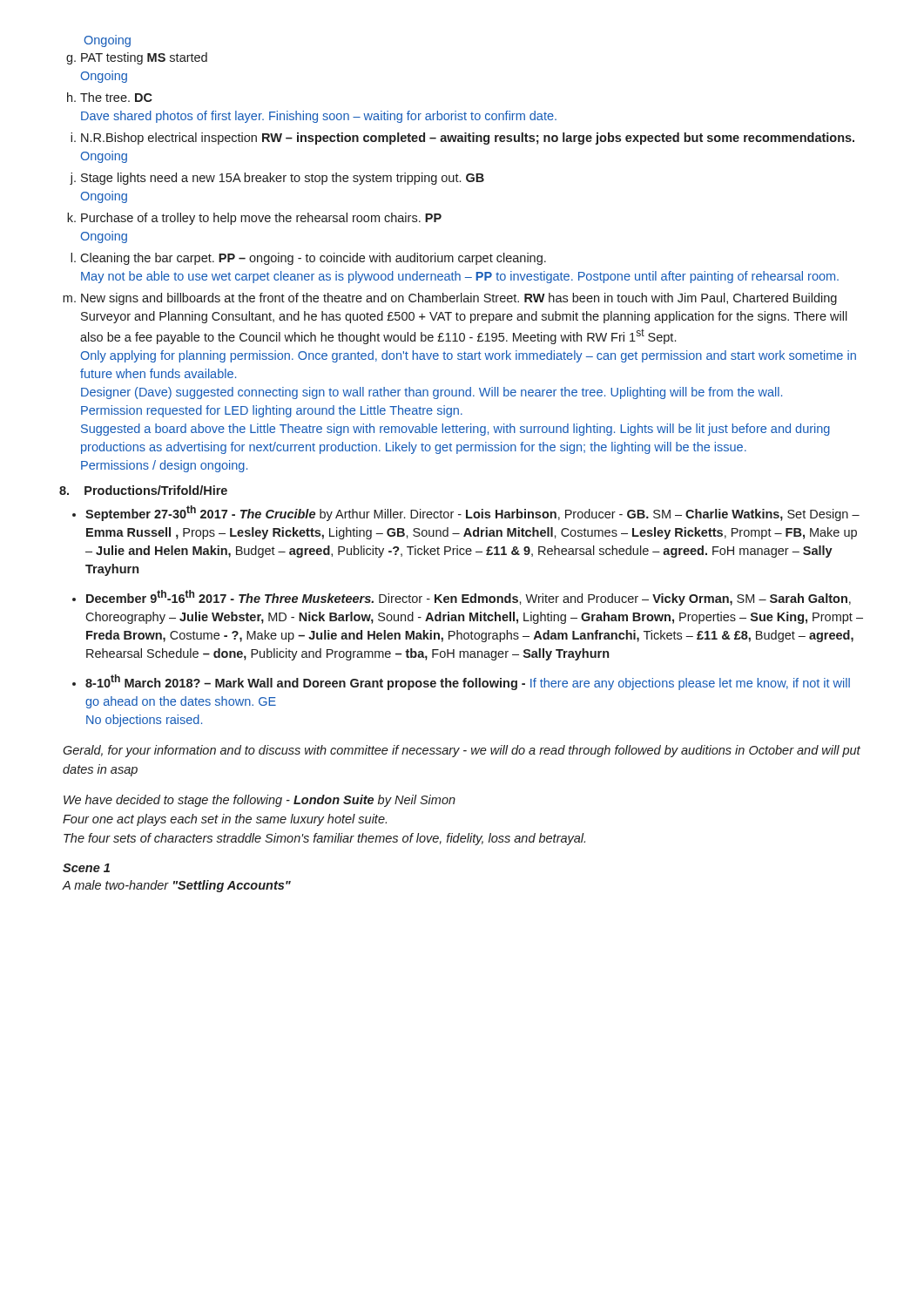Find the block on this page that starts "Cleaning the bar carpet. PP"

click(460, 267)
